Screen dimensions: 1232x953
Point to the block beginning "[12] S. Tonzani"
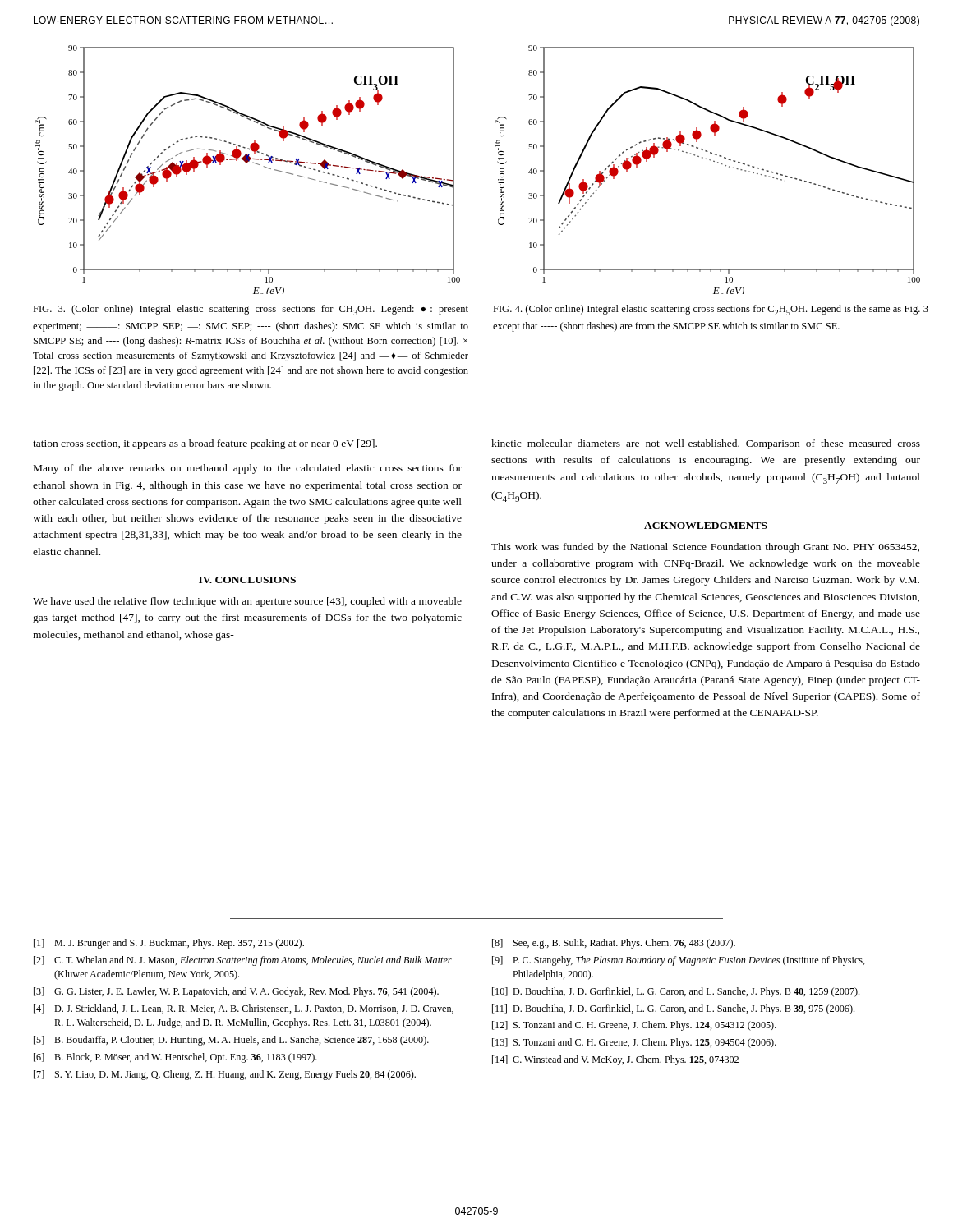[634, 1026]
